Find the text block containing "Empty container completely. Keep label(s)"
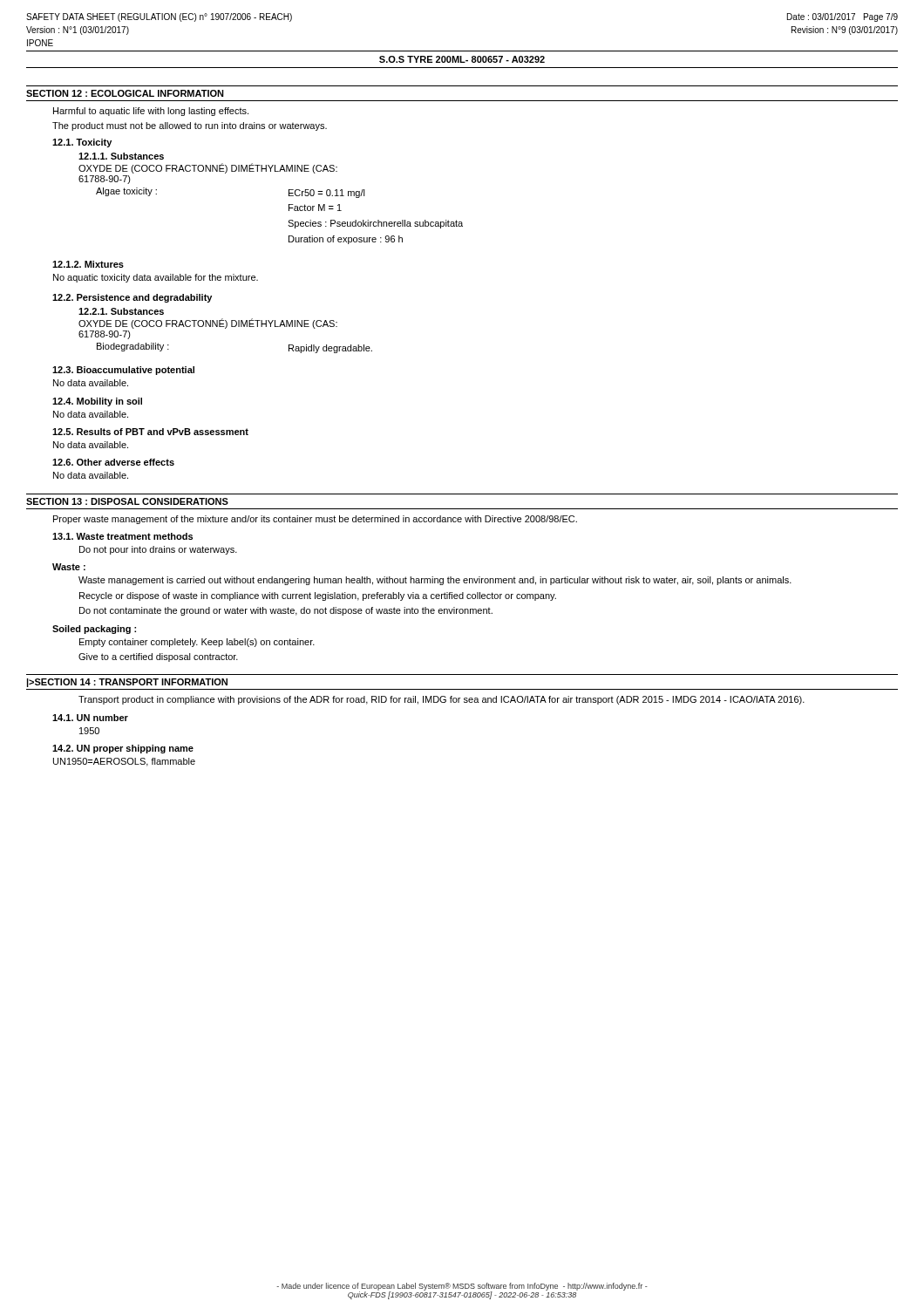924x1308 pixels. coord(197,641)
